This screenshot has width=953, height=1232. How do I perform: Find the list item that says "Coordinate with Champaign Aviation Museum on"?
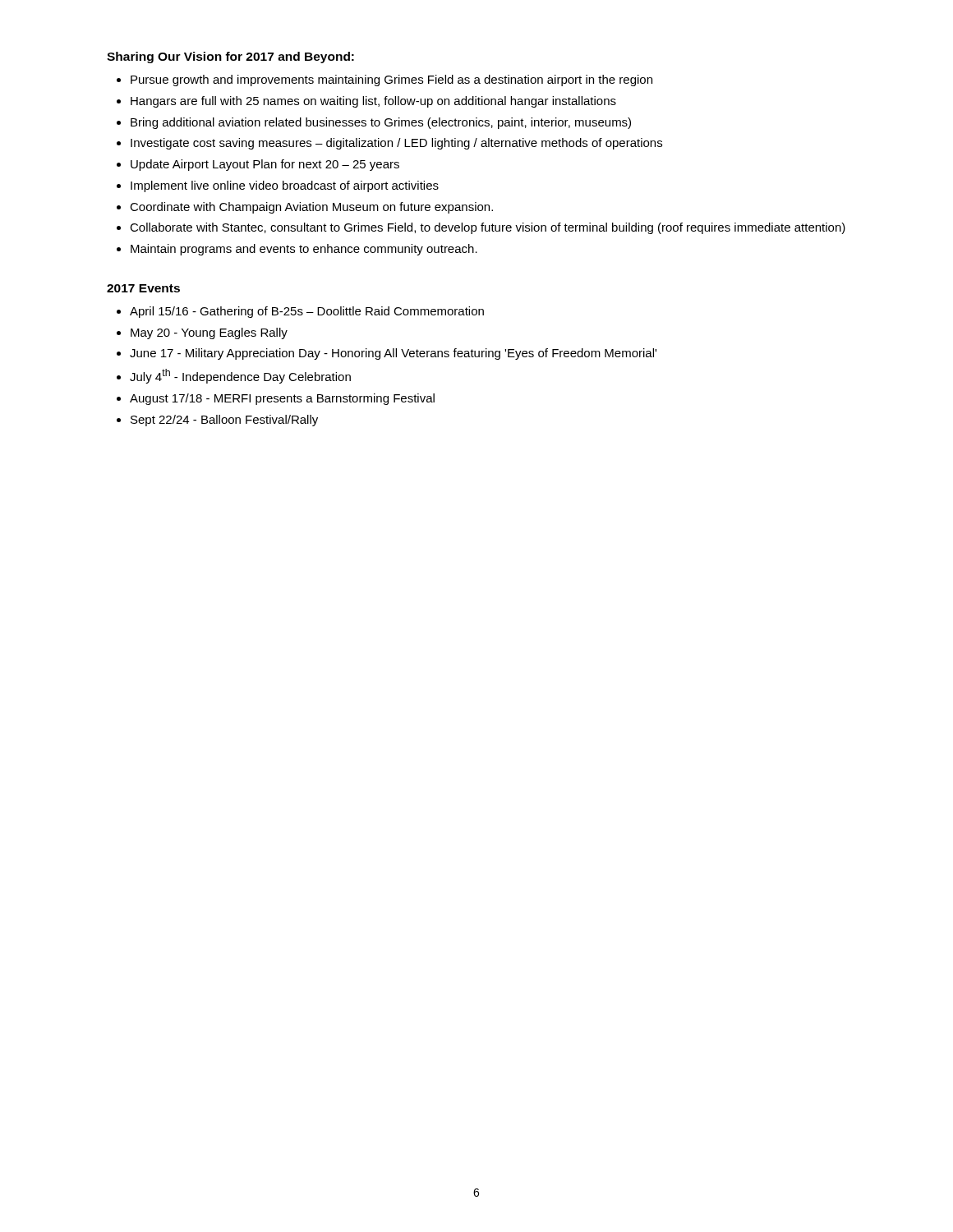point(312,206)
